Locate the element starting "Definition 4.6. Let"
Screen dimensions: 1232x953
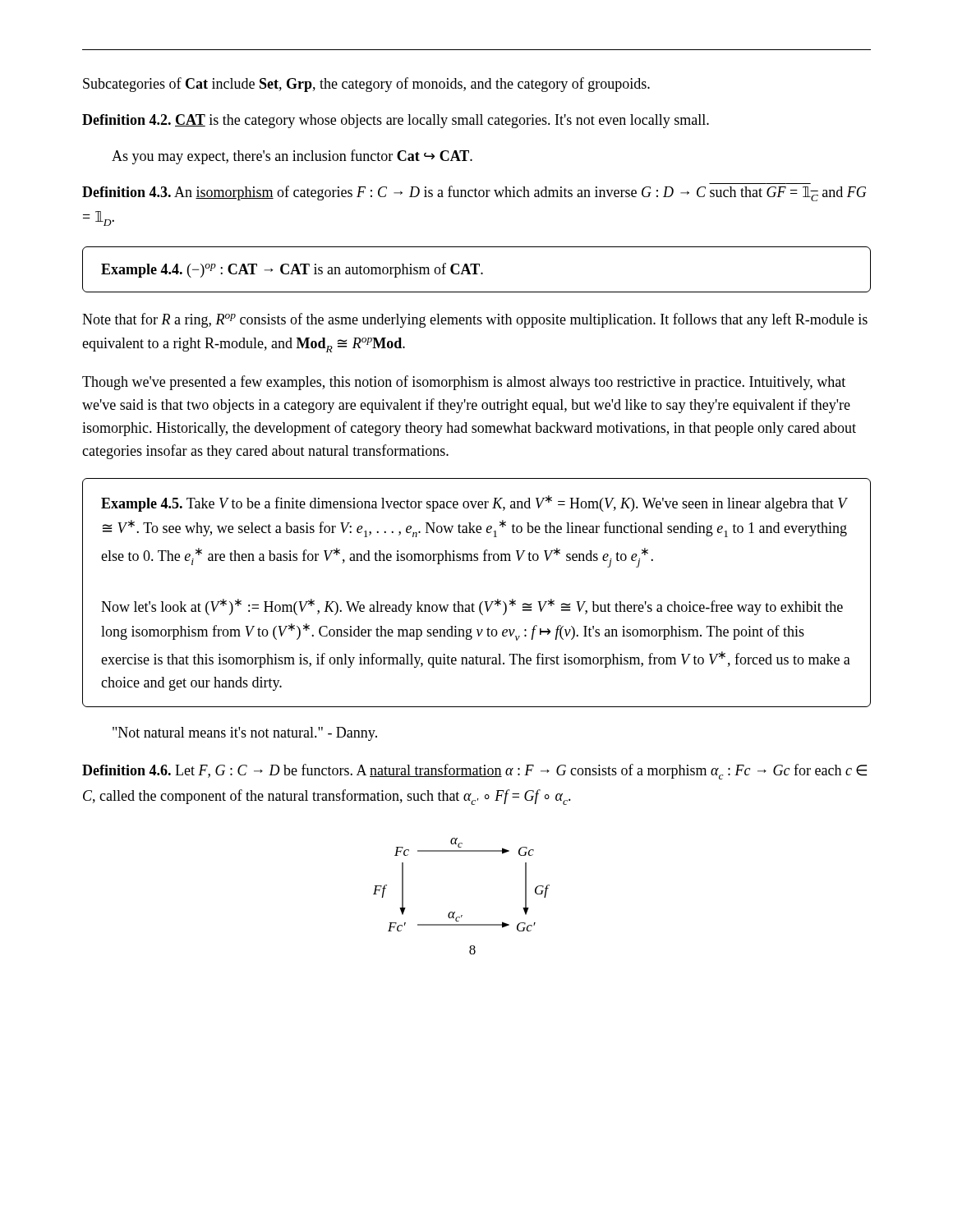[475, 784]
